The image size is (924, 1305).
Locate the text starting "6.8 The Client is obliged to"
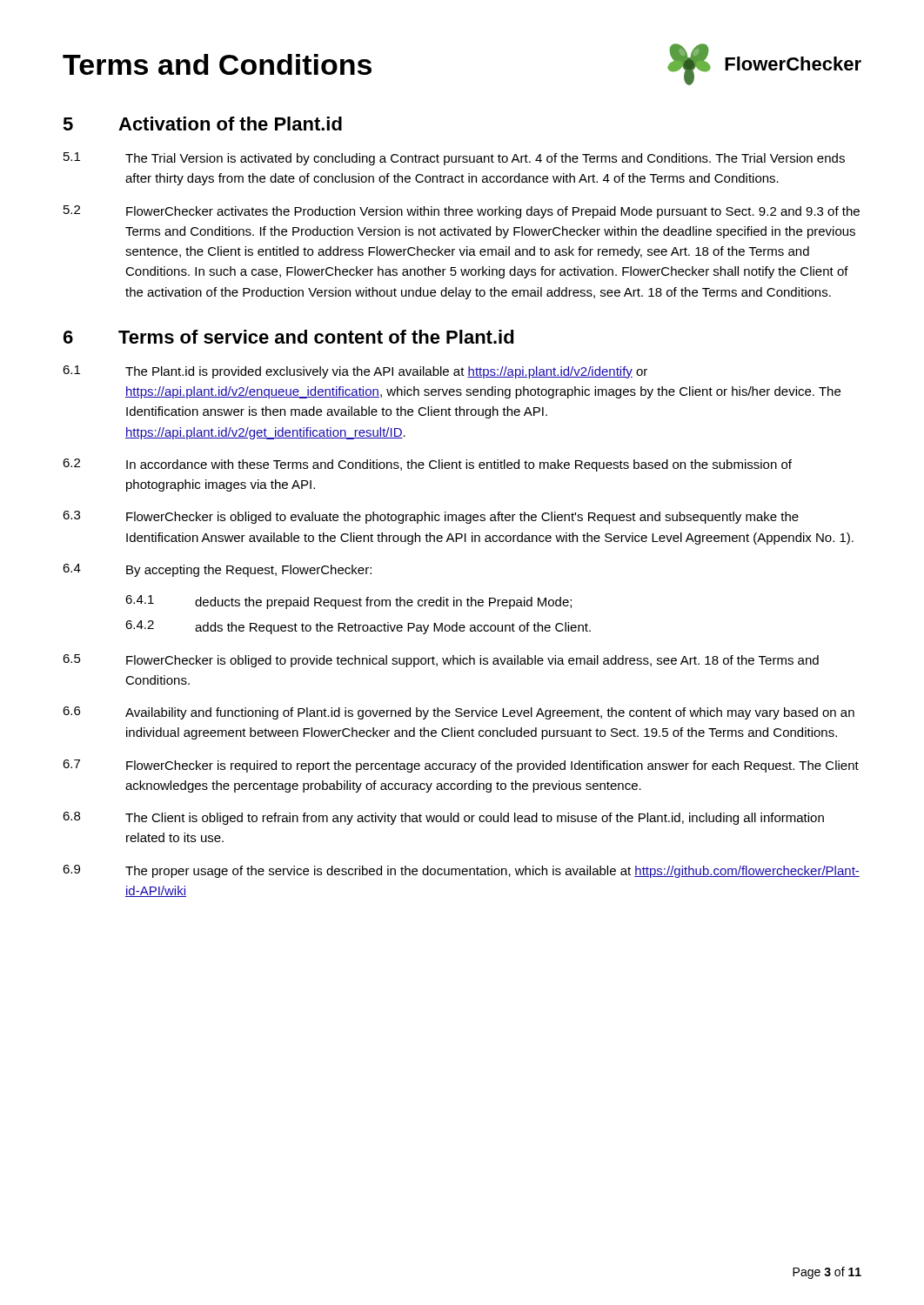coord(462,828)
